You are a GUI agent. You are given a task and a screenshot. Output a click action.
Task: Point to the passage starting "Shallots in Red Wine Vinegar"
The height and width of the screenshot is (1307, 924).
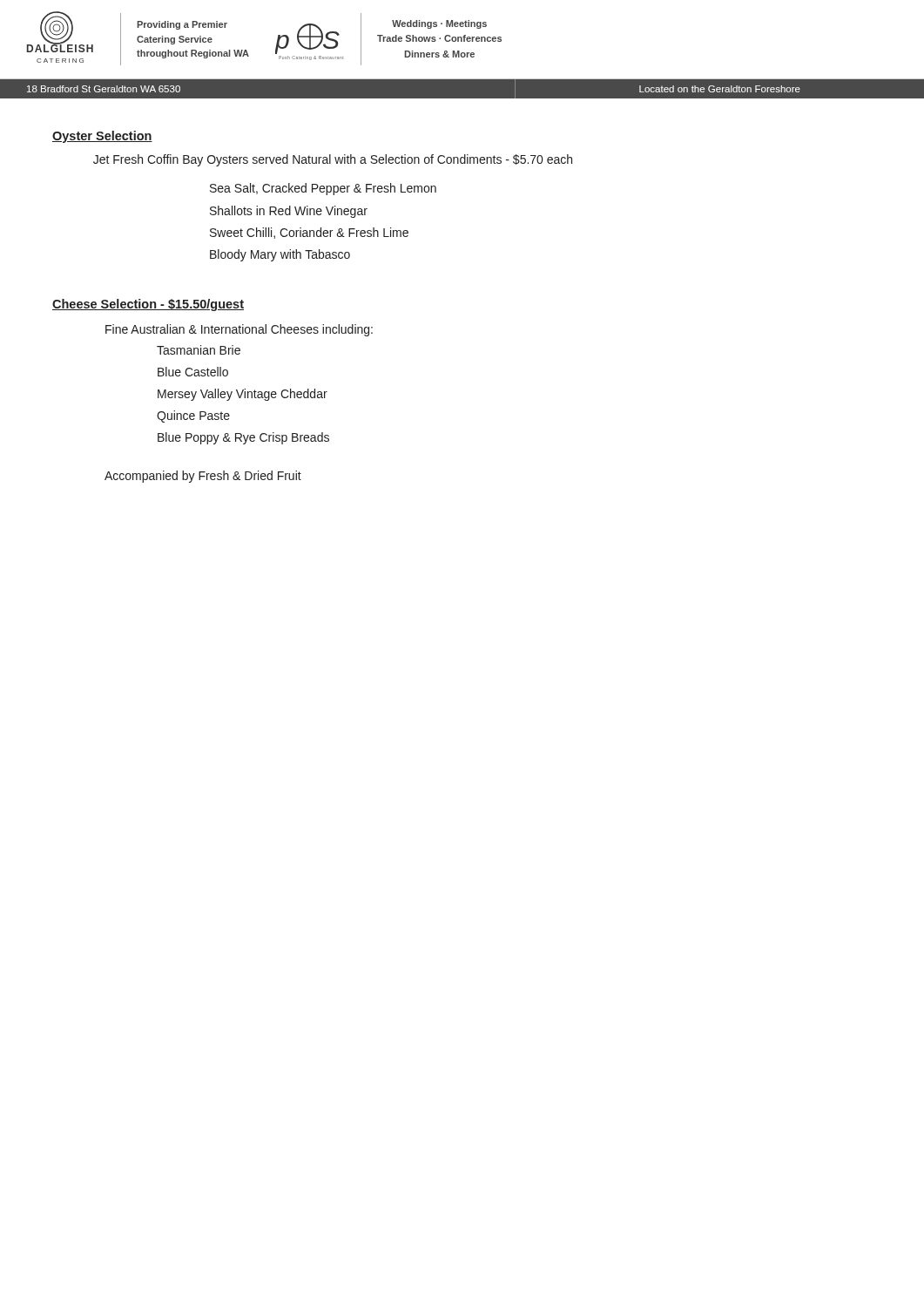(x=288, y=210)
